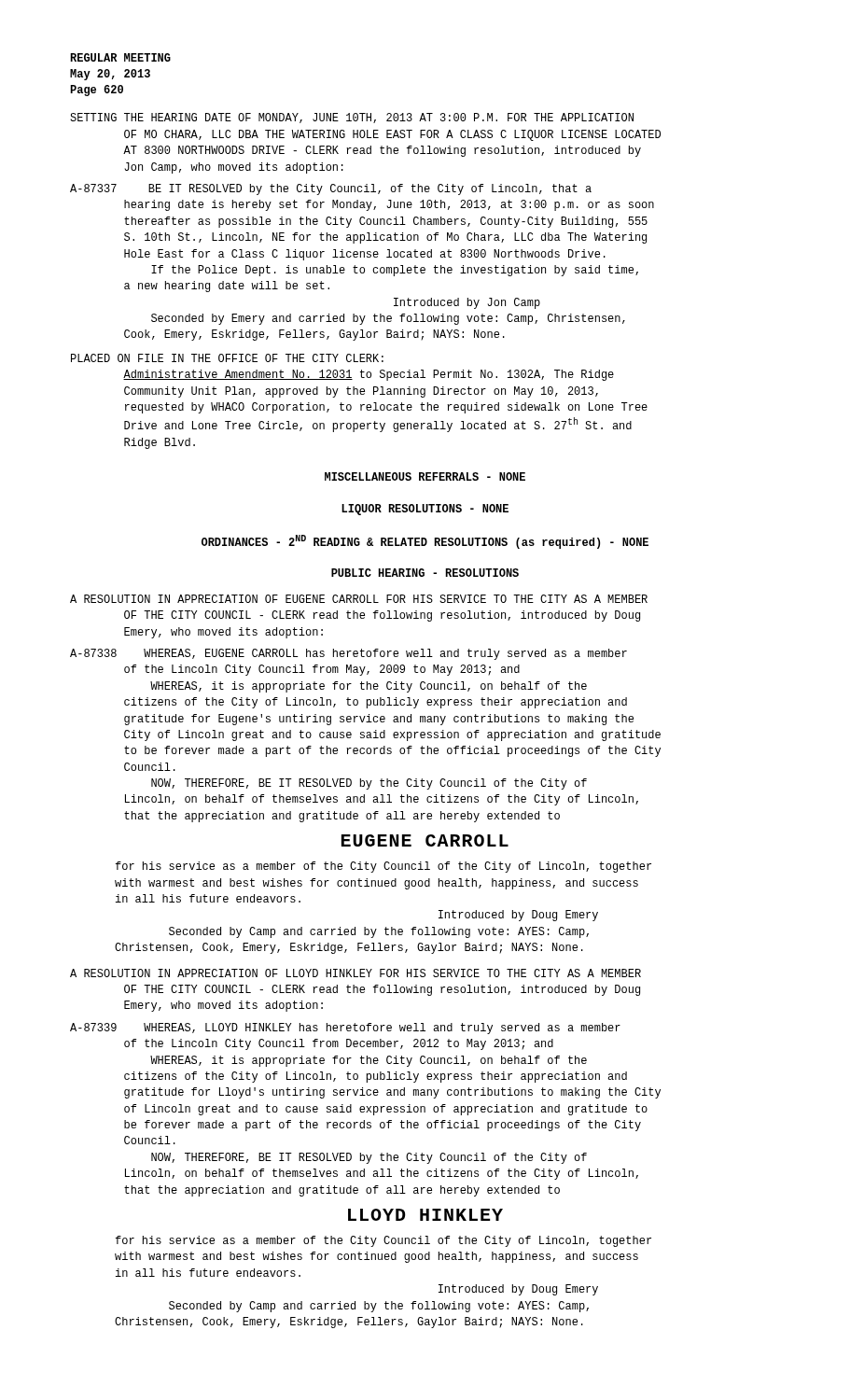Select the passage starting "MISCELLANEOUS REFERRALS - NONE"

[x=425, y=478]
